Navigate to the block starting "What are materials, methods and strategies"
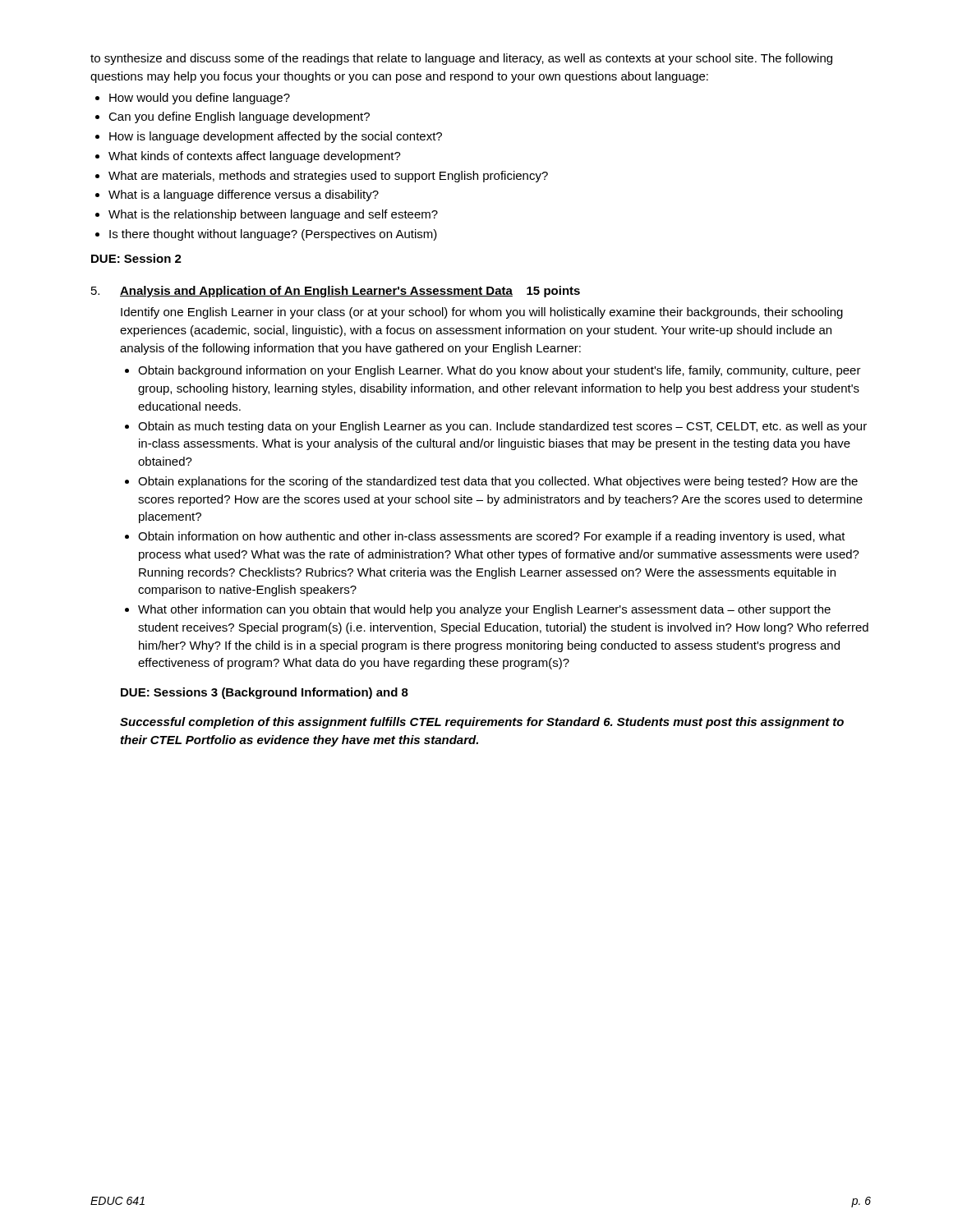The width and height of the screenshot is (953, 1232). pos(328,175)
